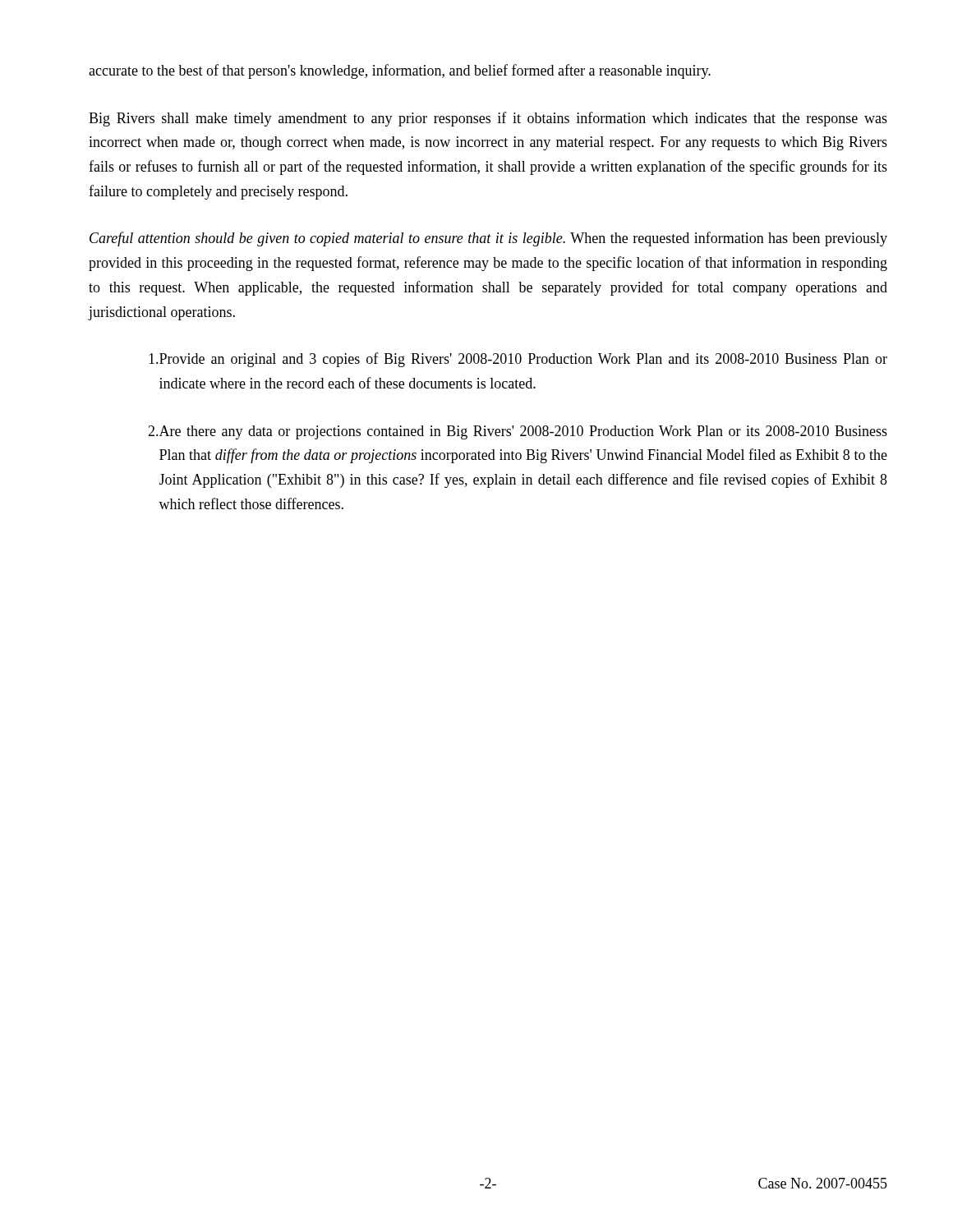Point to the element starting "Careful attention should be given to"
Image resolution: width=976 pixels, height=1232 pixels.
(x=488, y=276)
